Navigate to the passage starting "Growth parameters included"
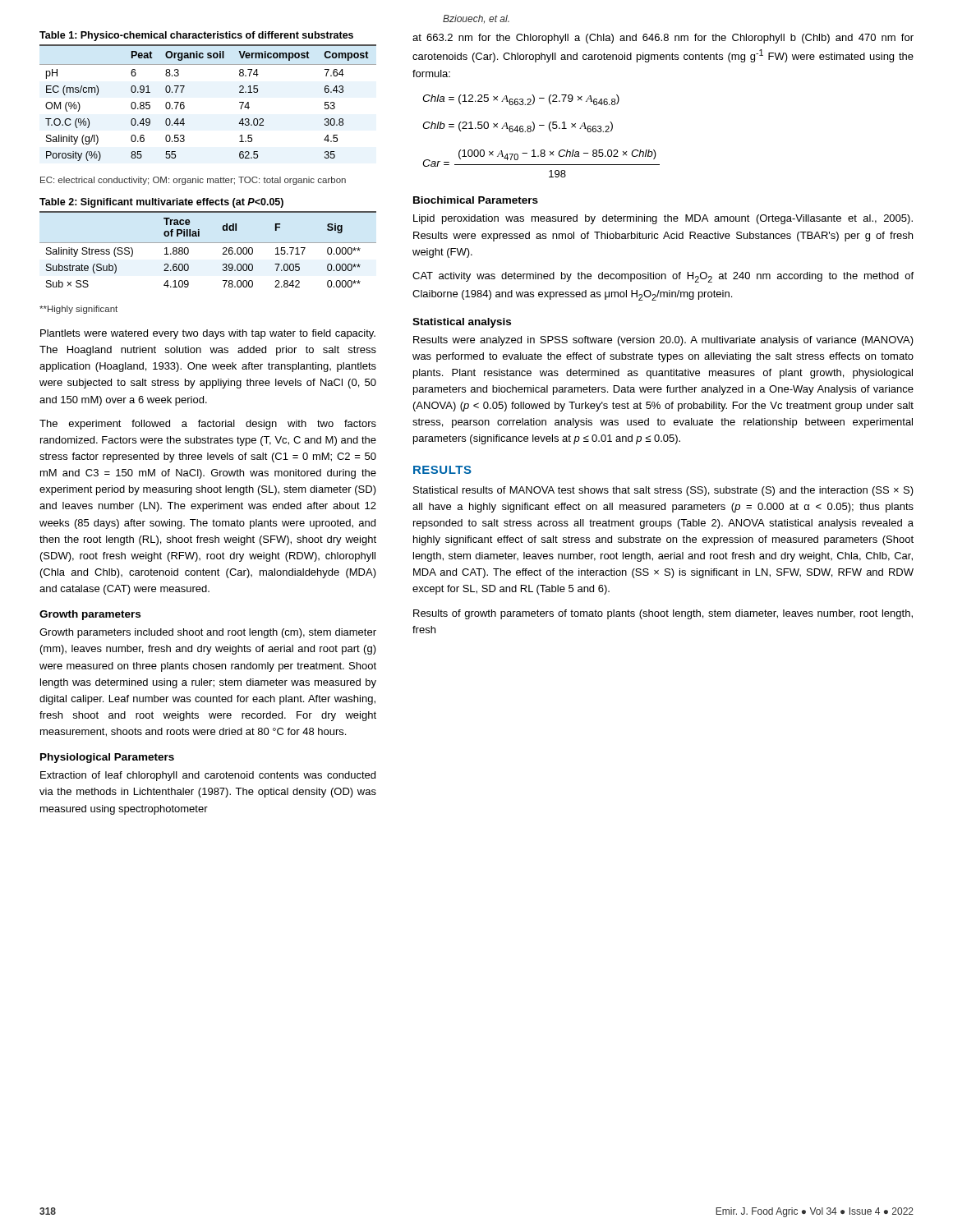The width and height of the screenshot is (953, 1232). 208,682
